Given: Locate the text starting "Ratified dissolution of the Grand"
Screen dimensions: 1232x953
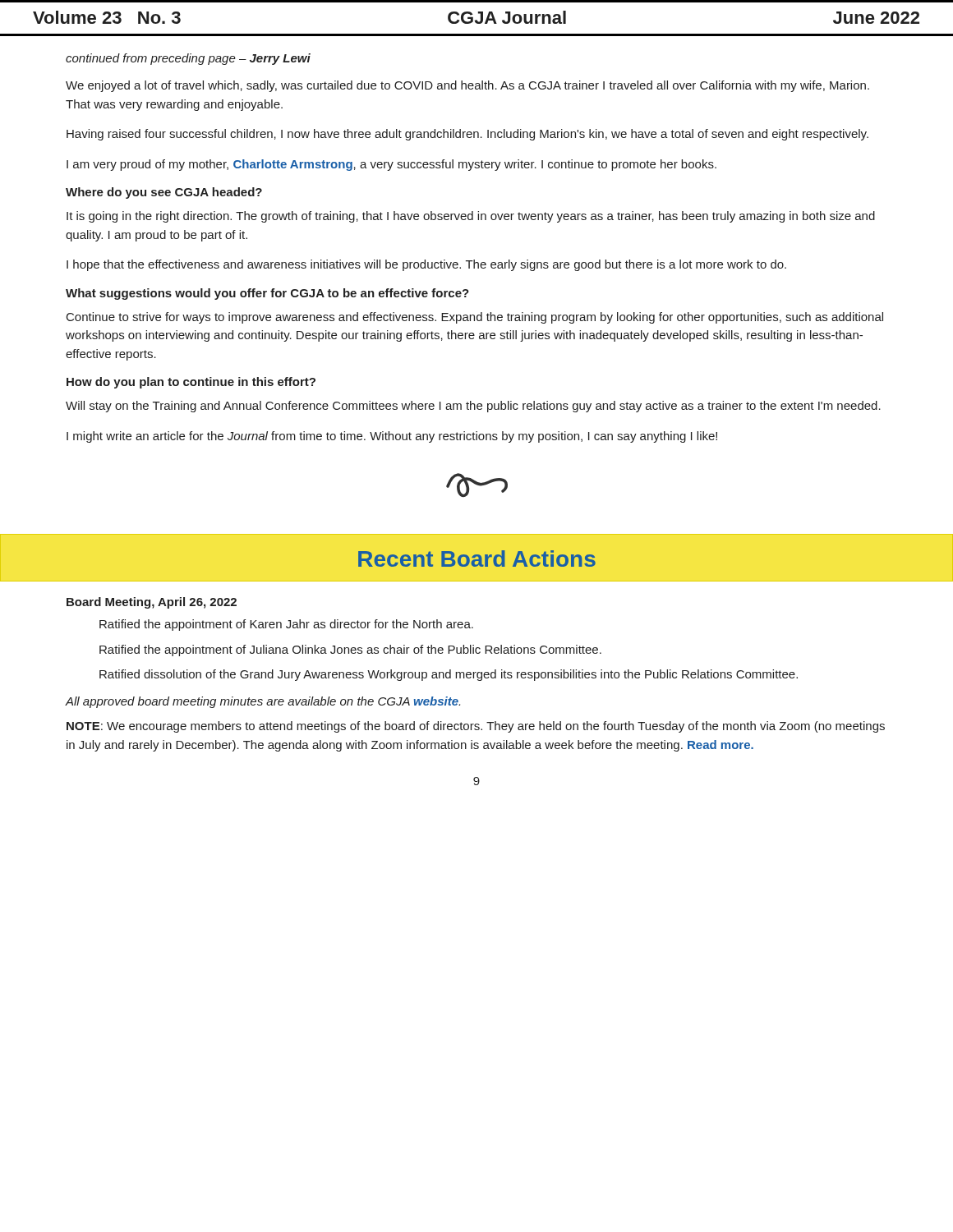Looking at the screenshot, I should tap(449, 674).
